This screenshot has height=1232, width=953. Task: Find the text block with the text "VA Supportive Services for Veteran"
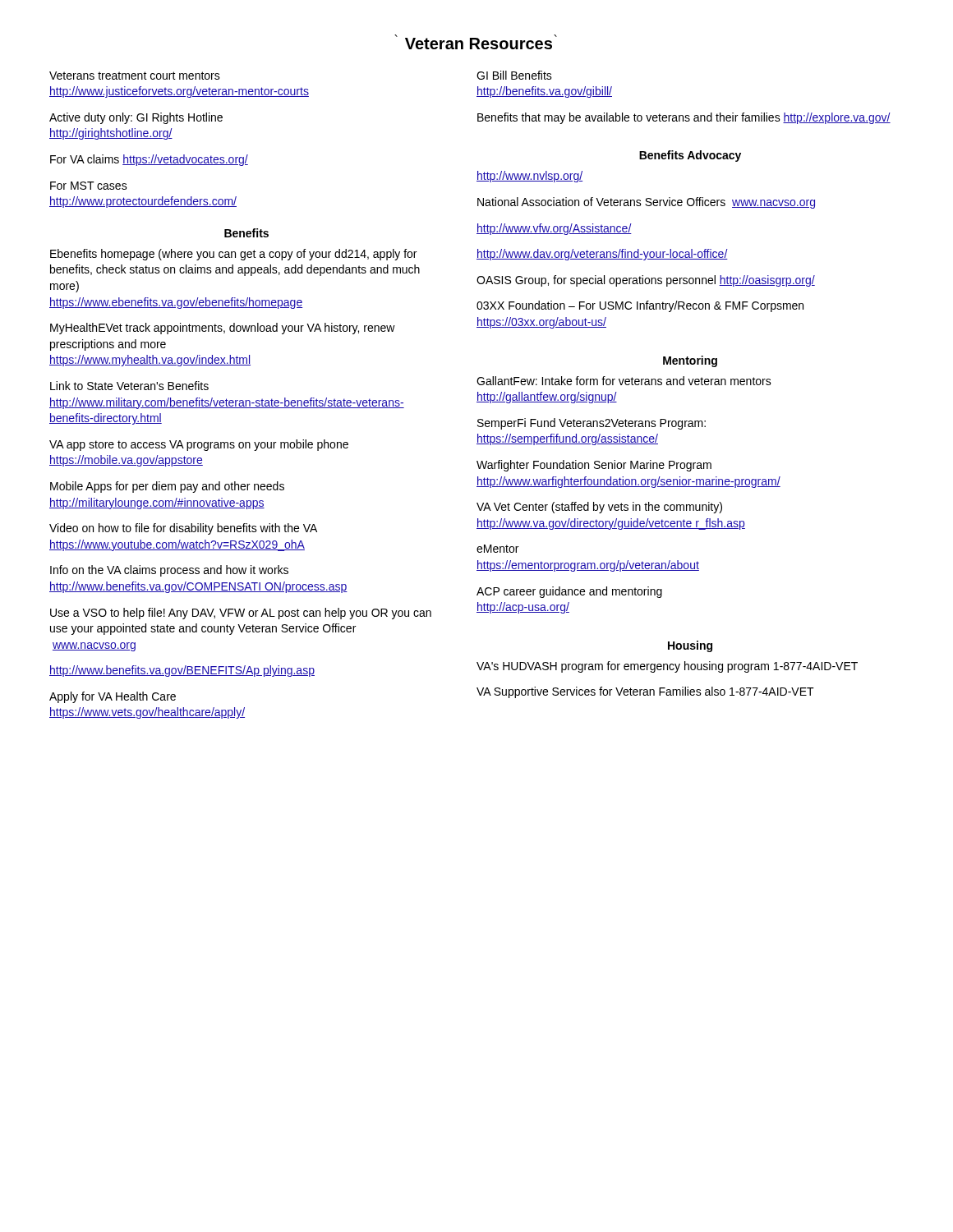(x=645, y=692)
